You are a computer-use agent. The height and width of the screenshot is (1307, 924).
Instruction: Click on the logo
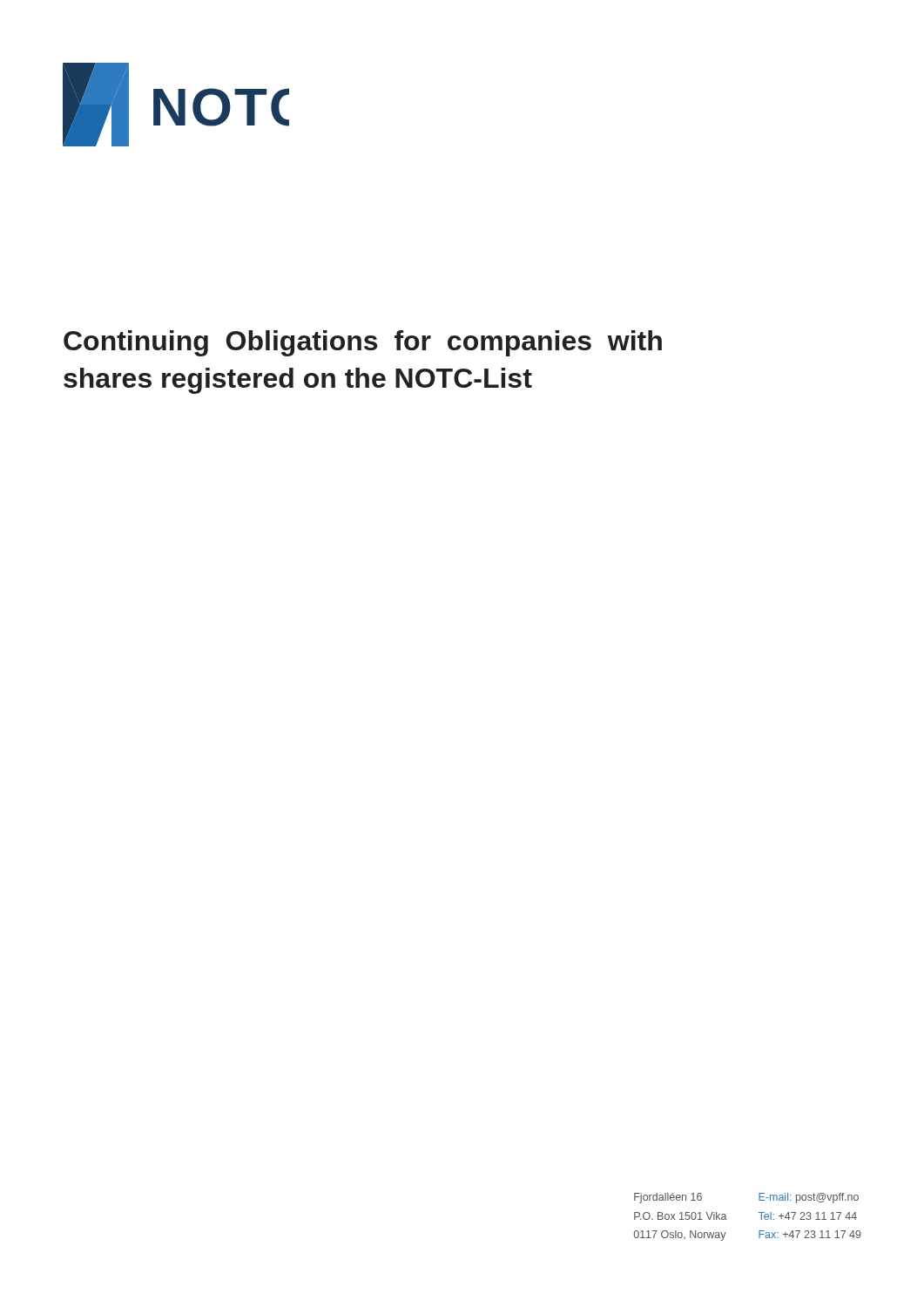point(176,106)
